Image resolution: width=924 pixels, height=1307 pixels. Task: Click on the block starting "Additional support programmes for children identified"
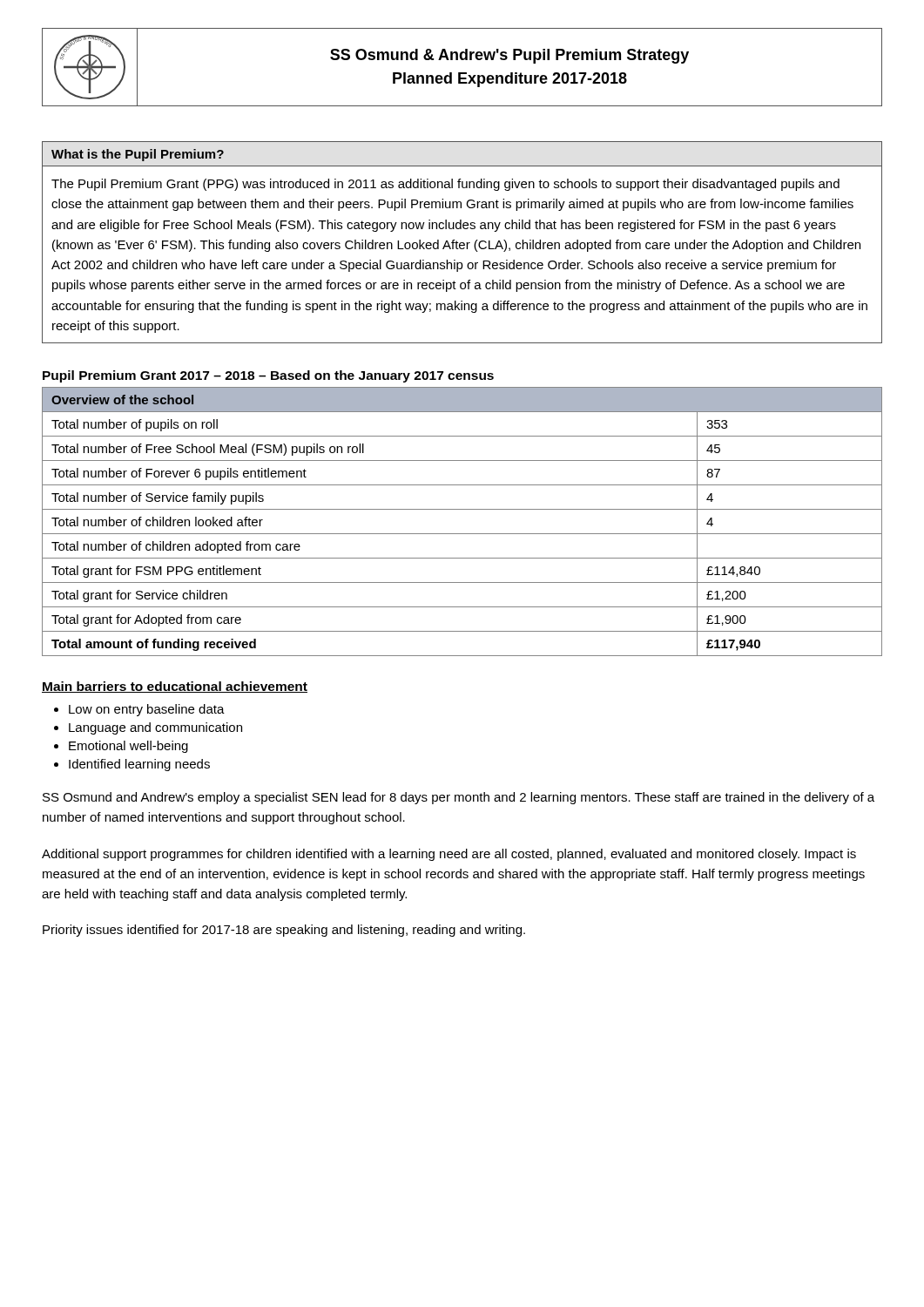click(453, 873)
